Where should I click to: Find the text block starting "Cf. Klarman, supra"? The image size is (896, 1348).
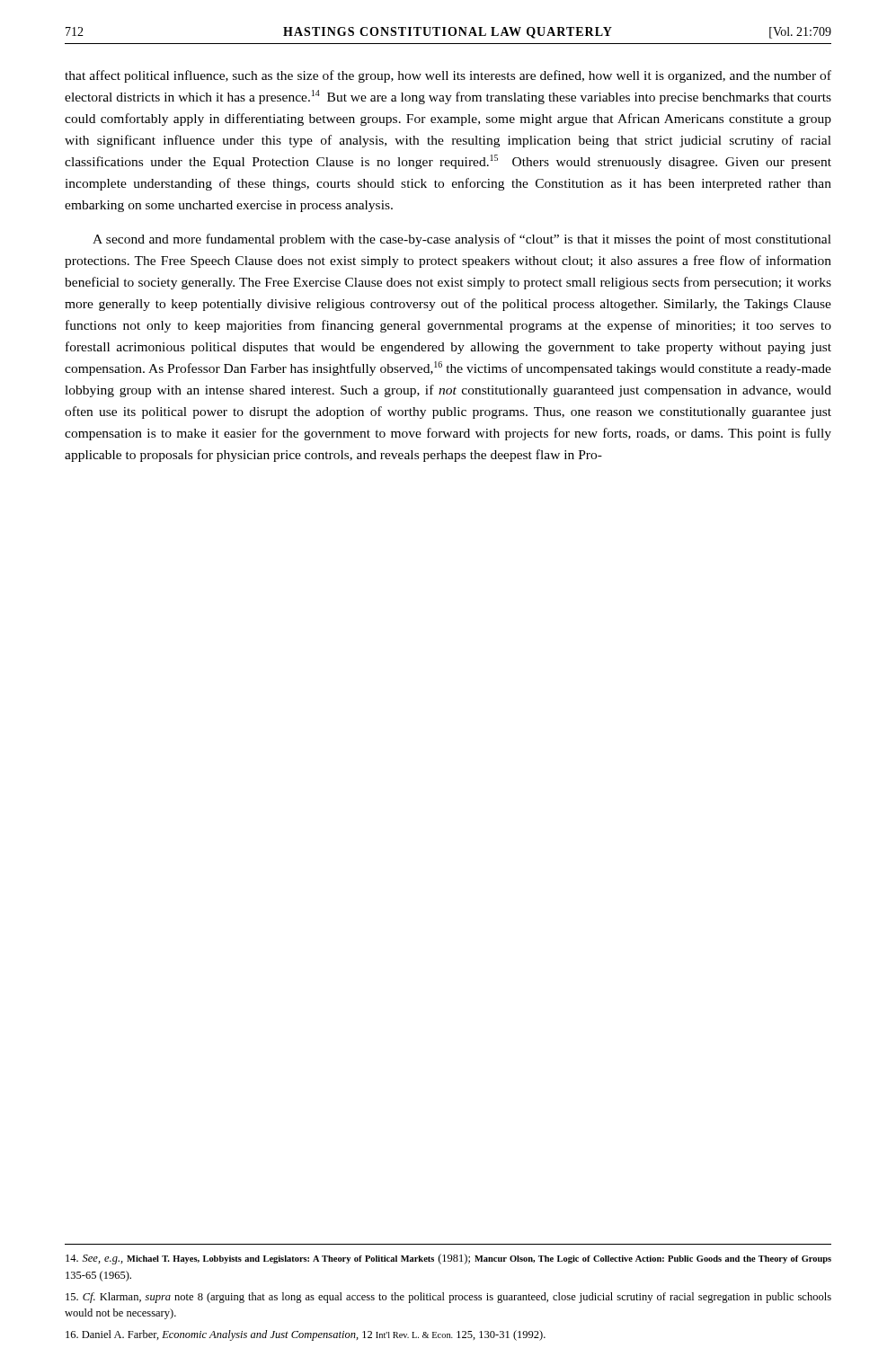[448, 1305]
